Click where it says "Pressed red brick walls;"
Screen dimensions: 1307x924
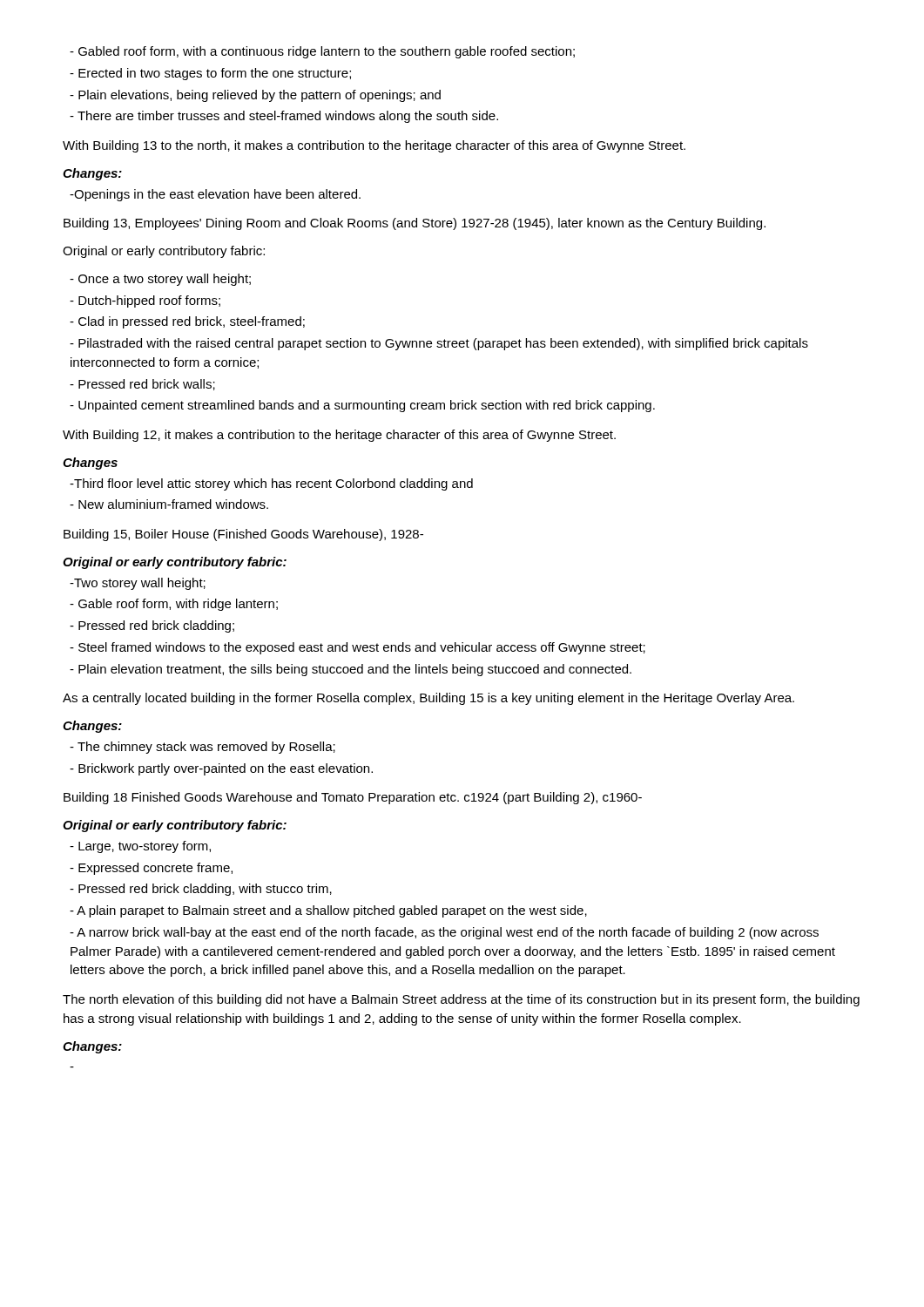coord(143,383)
